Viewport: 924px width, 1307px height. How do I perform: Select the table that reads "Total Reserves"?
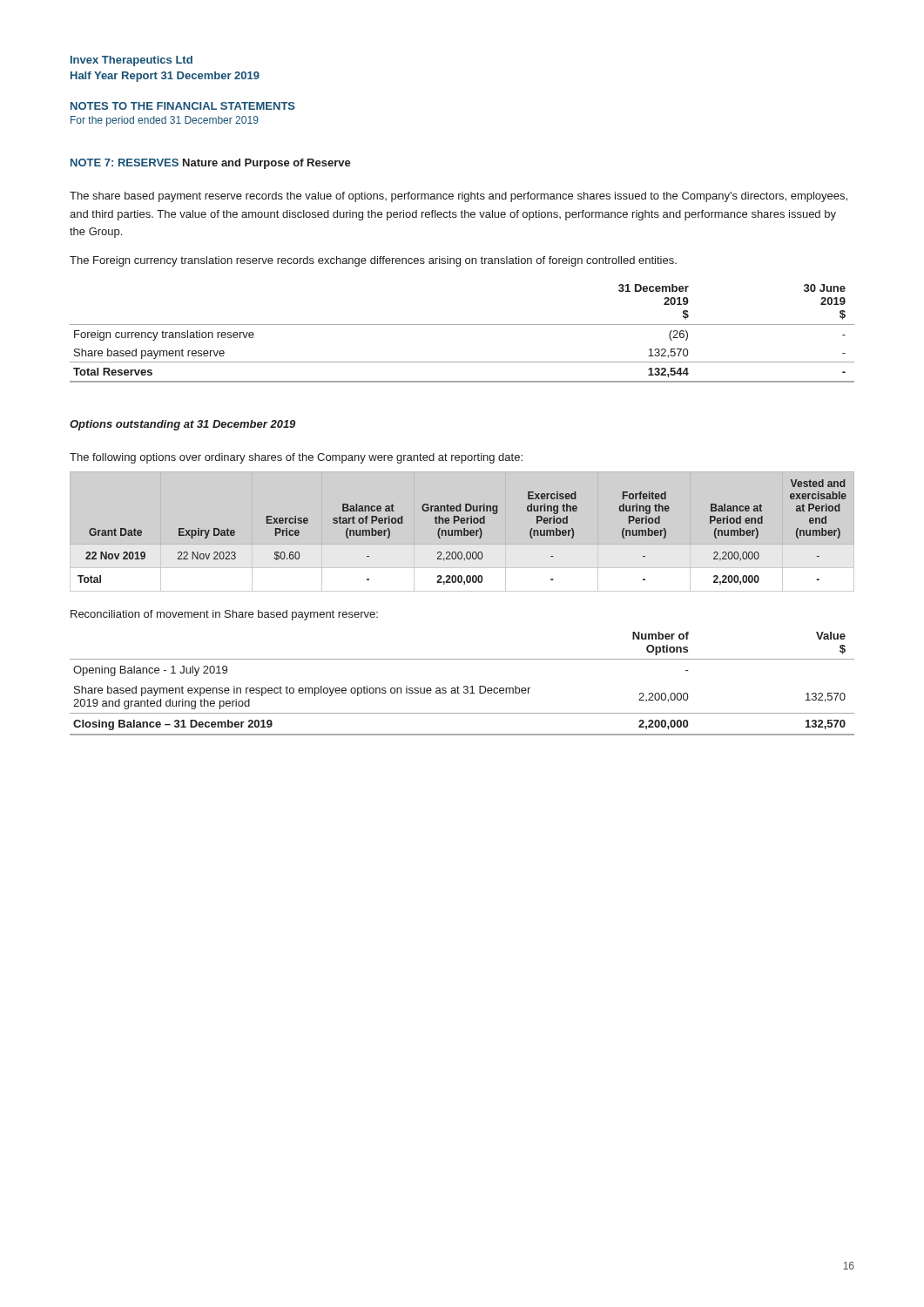coord(462,330)
